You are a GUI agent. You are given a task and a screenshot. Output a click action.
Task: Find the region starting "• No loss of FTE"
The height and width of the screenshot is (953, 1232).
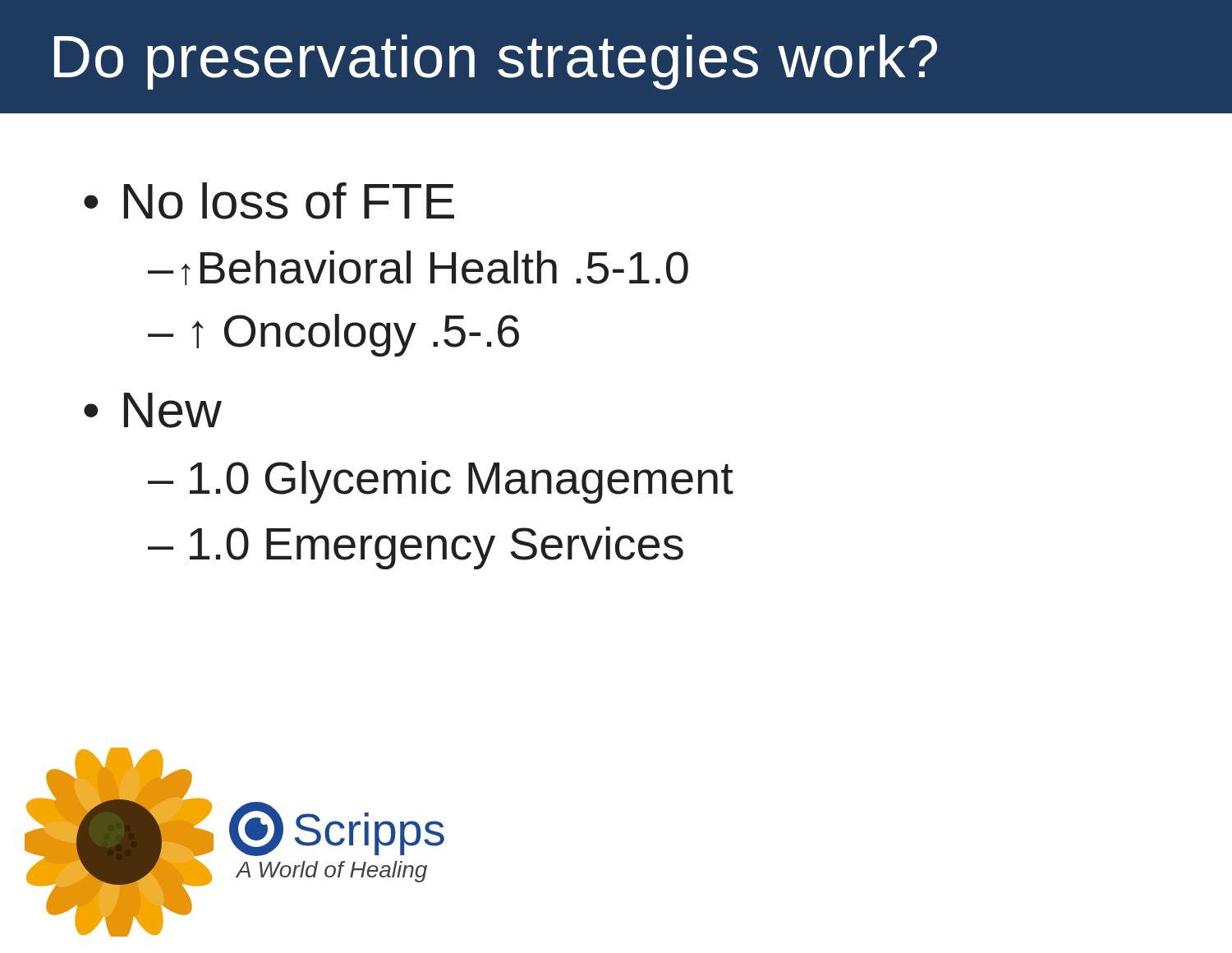pos(269,201)
